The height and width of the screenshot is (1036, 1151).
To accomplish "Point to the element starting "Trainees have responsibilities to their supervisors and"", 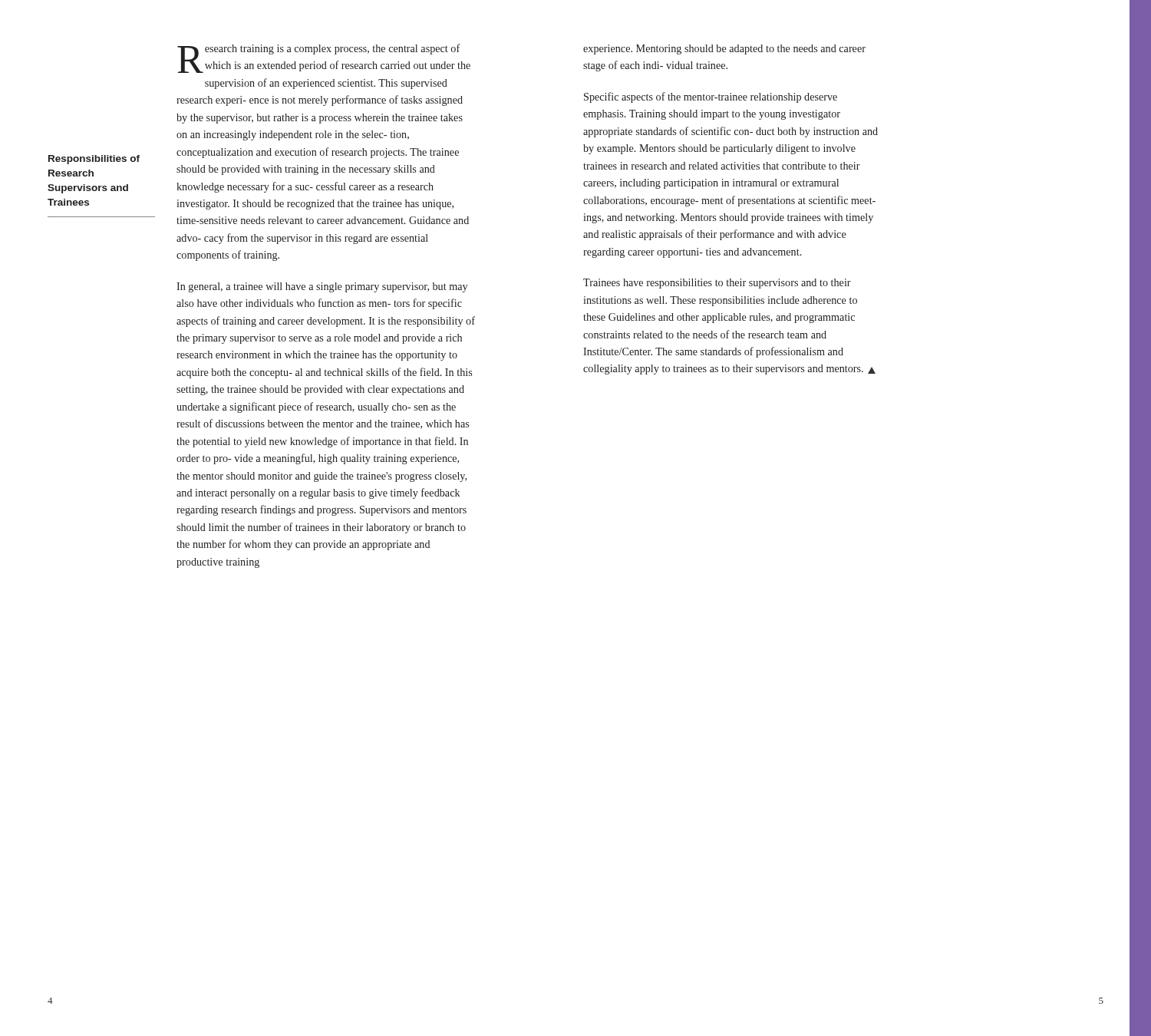I will coord(729,326).
